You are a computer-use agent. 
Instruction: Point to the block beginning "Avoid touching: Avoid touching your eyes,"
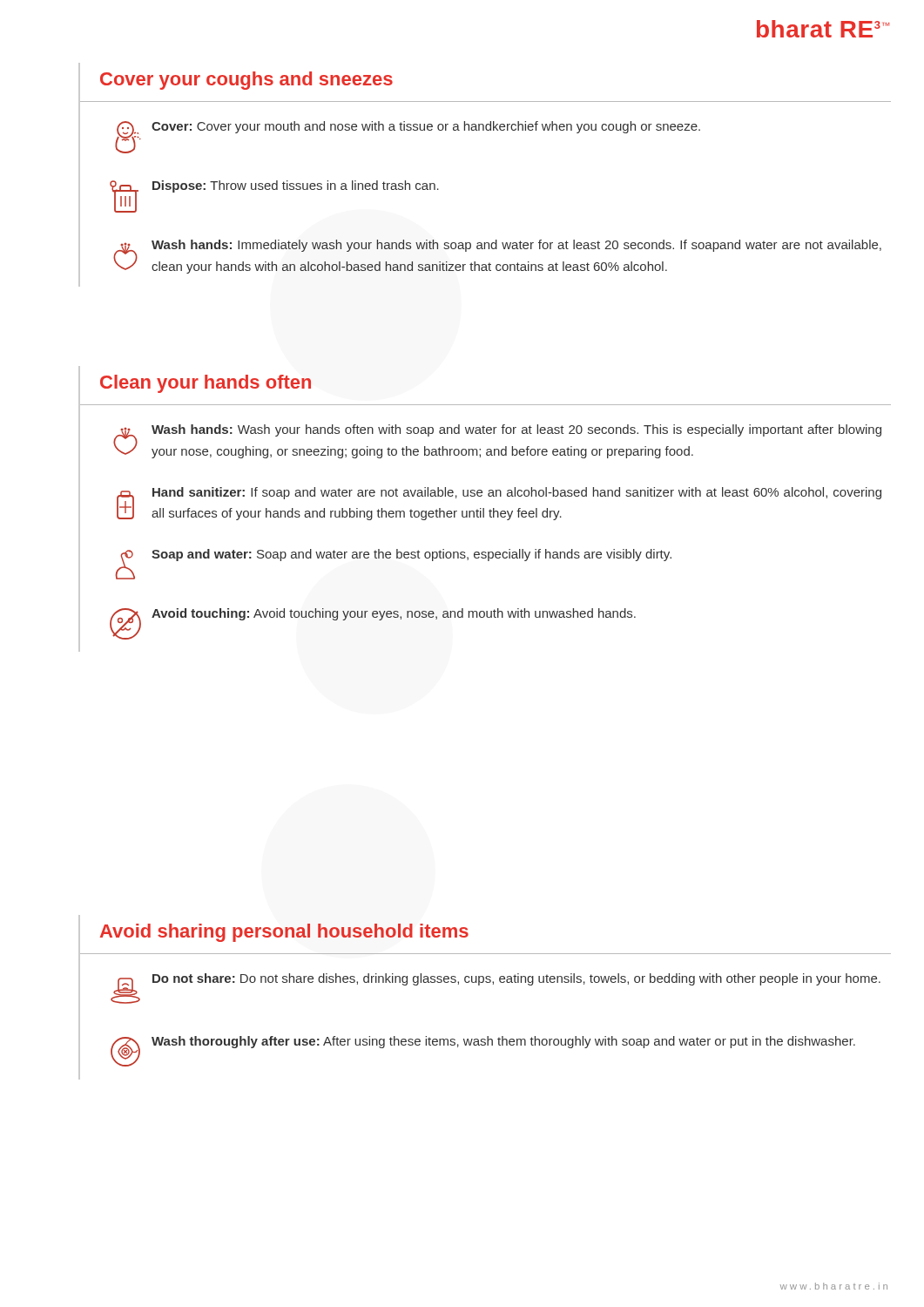(394, 613)
